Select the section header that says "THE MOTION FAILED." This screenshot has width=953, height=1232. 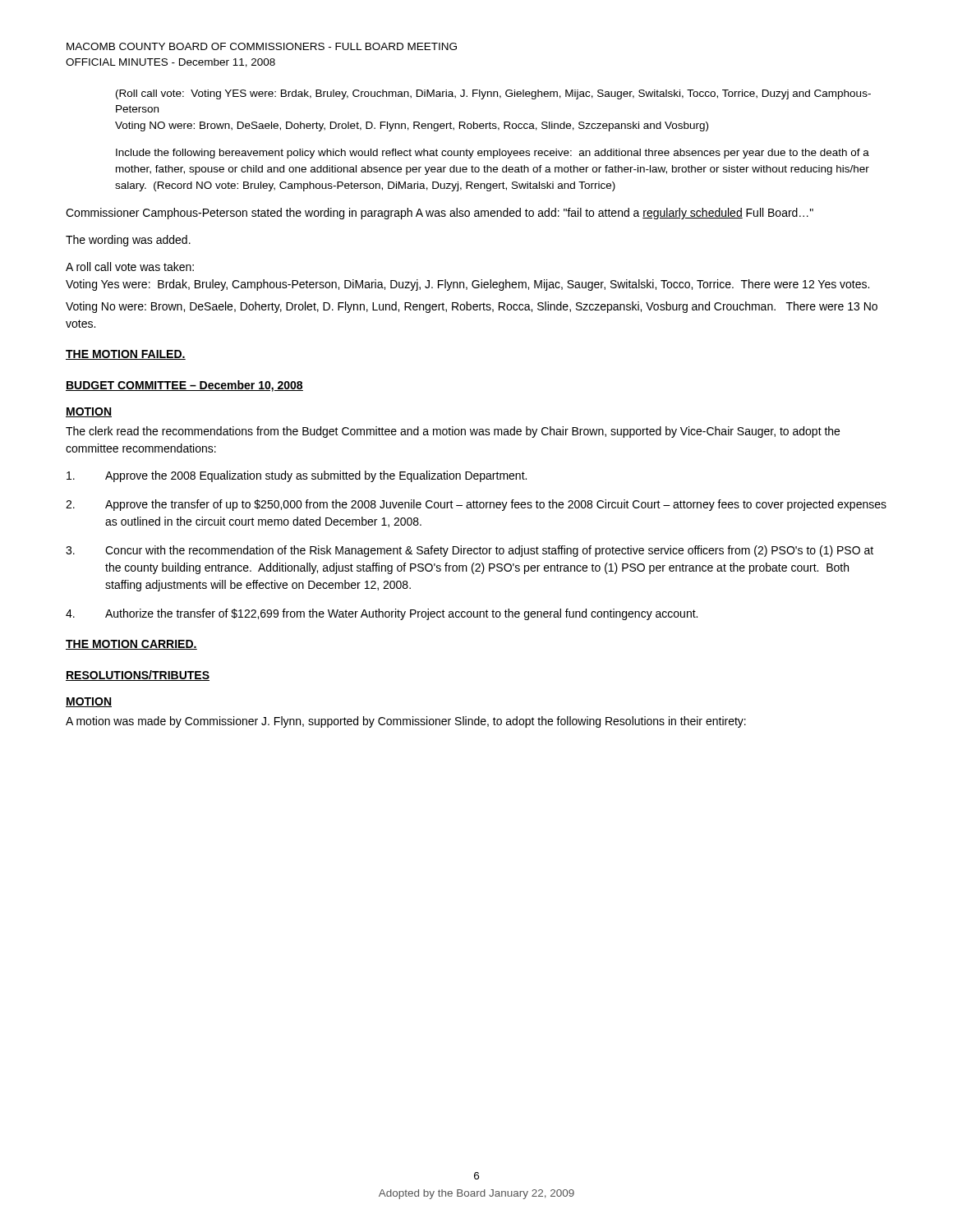point(126,354)
